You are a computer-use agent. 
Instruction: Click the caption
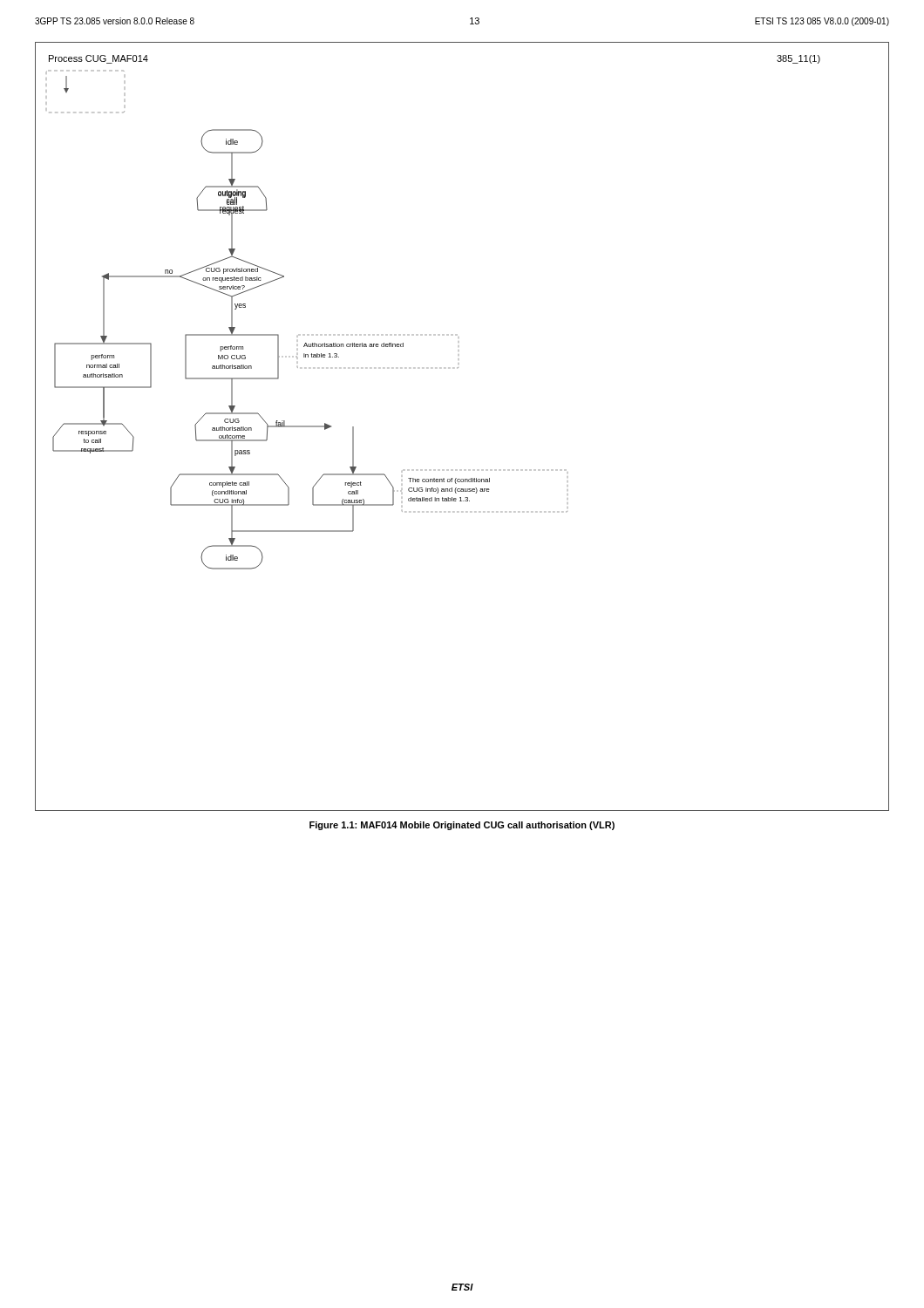coord(462,825)
